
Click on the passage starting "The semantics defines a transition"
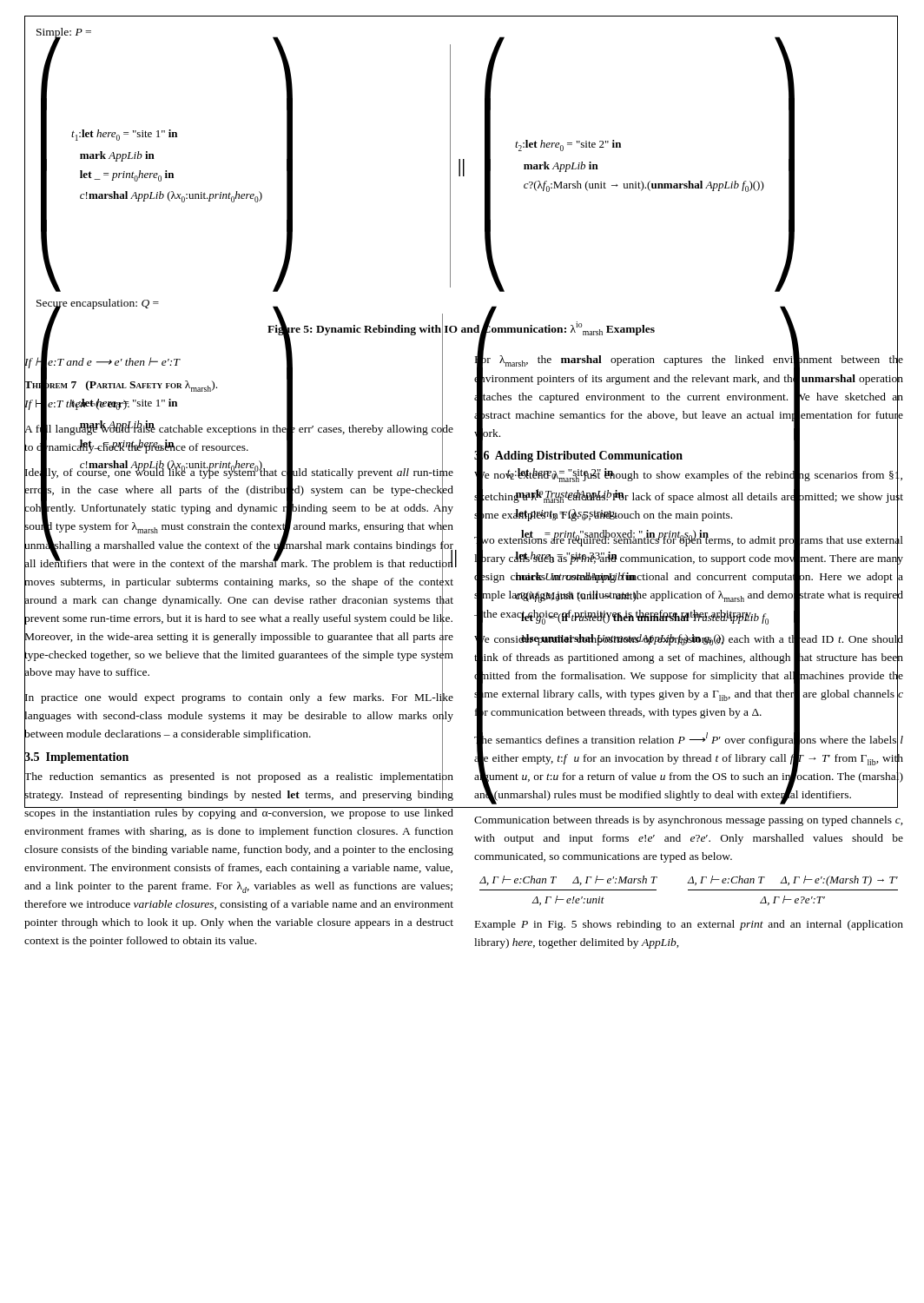tap(689, 766)
